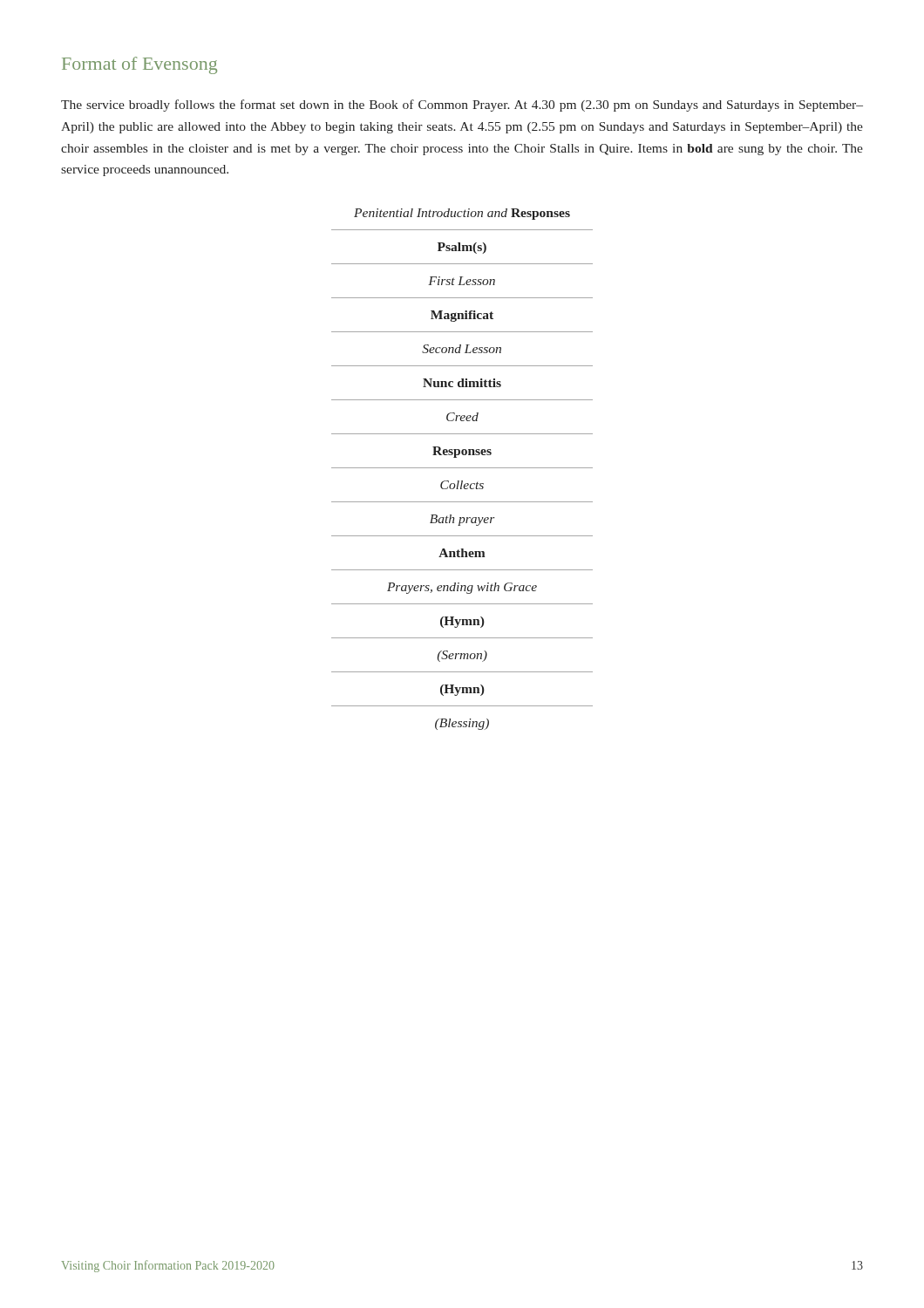The image size is (924, 1308).
Task: Click on the element starting "Prayers, ending with Grace"
Action: tap(462, 587)
